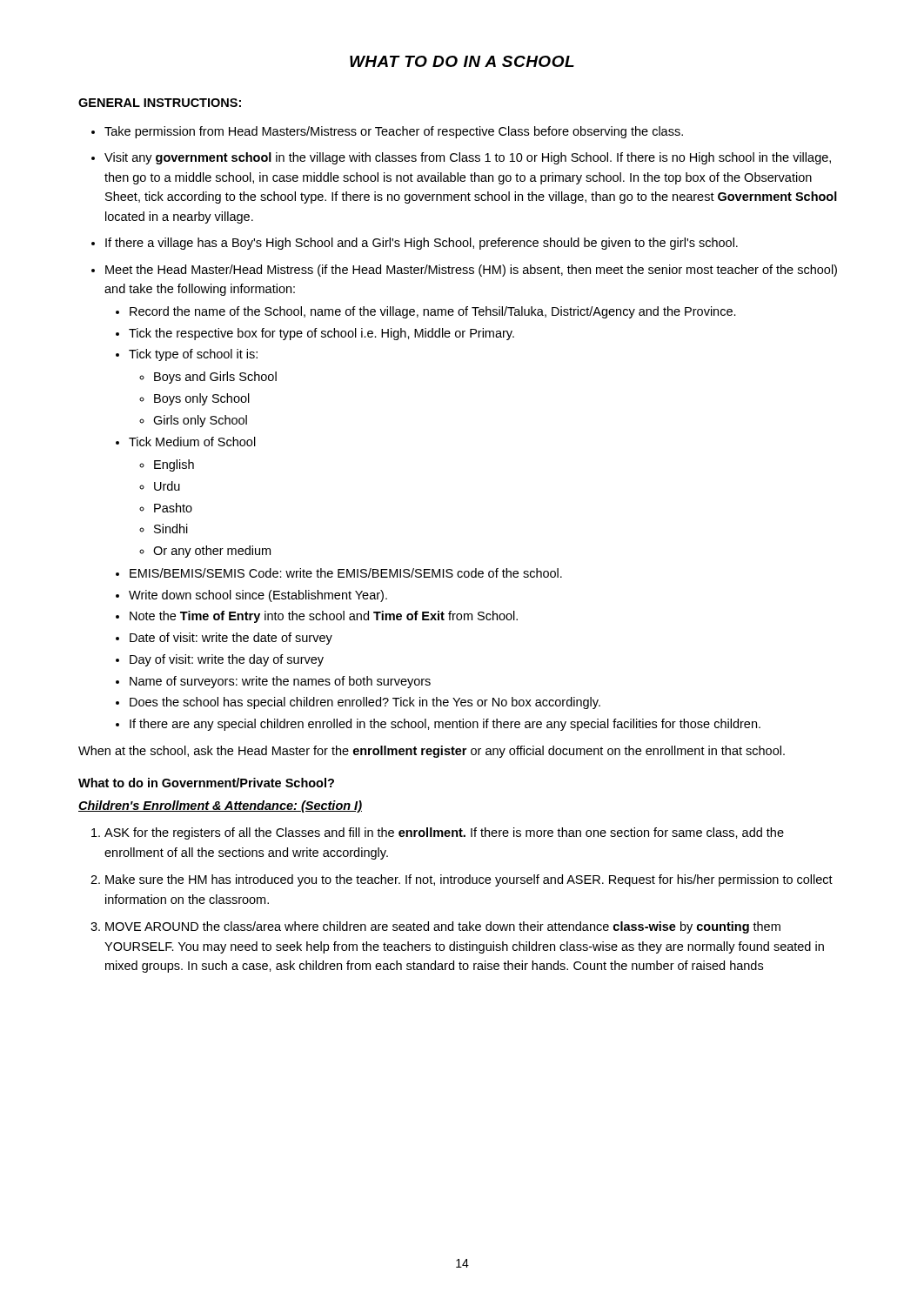Screen dimensions: 1305x924
Task: Locate the text "GENERAL INSTRUCTIONS:"
Action: click(x=160, y=103)
